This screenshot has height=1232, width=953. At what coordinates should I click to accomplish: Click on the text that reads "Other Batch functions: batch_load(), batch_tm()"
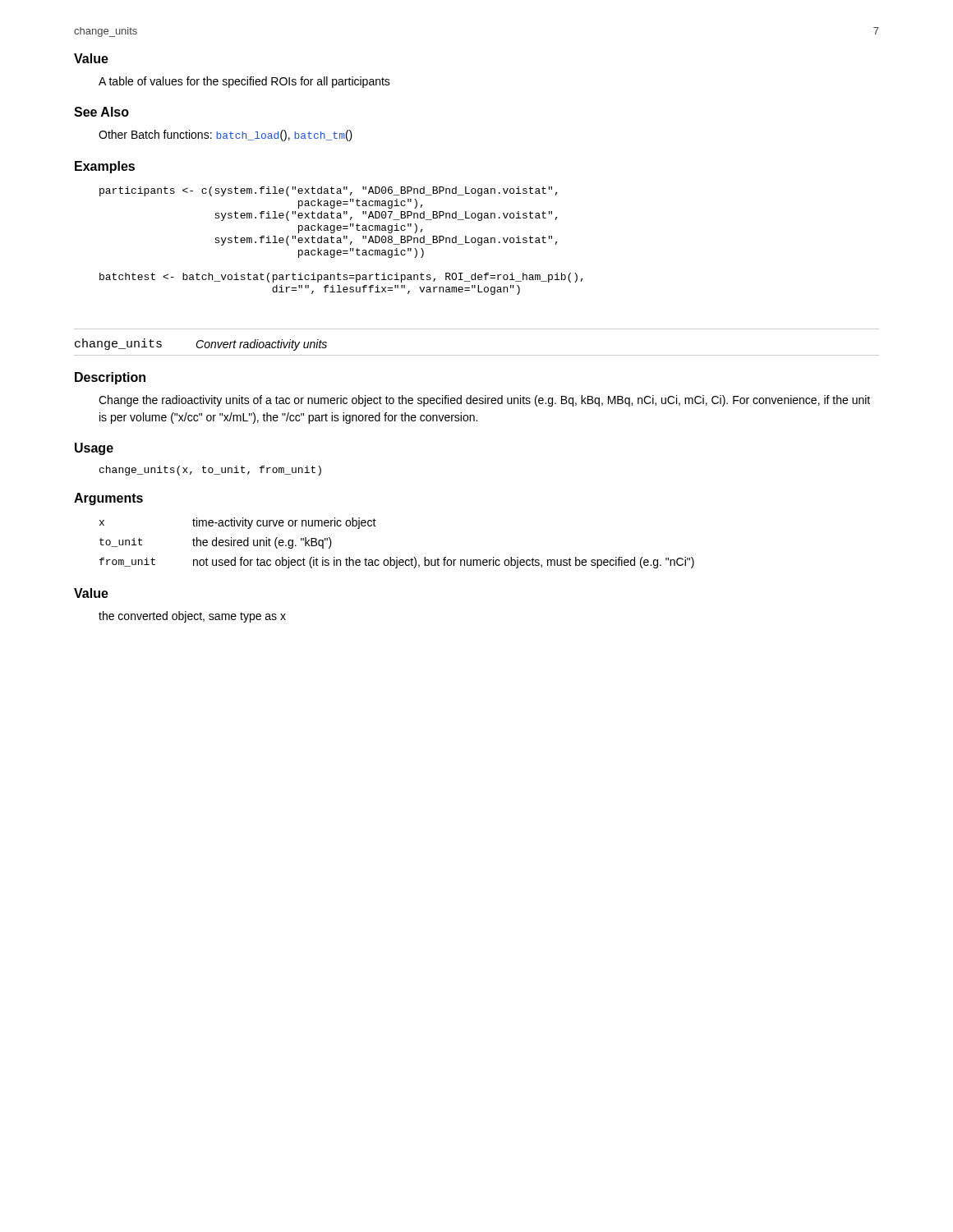point(226,135)
